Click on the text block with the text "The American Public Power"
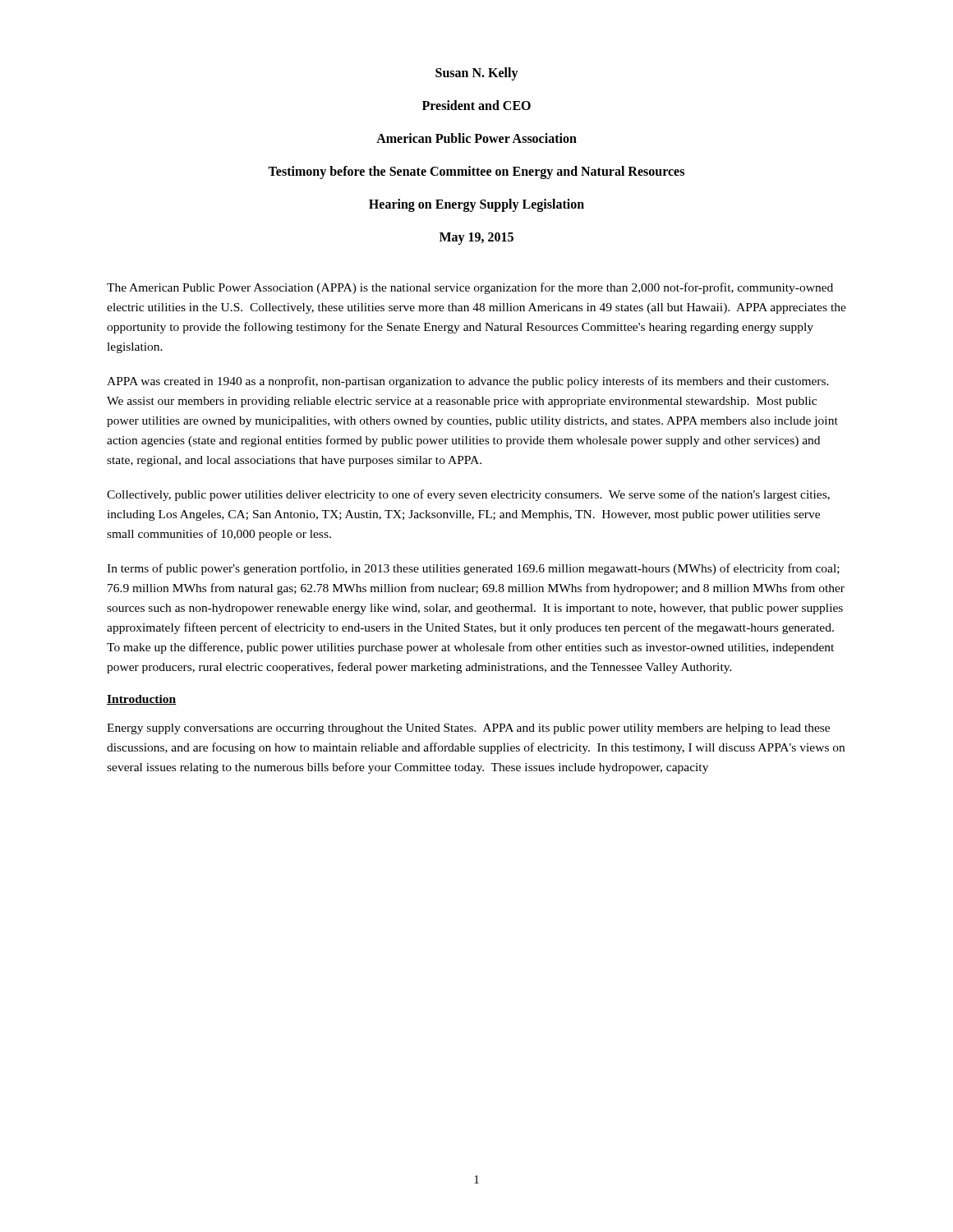The width and height of the screenshot is (953, 1232). coord(476,317)
